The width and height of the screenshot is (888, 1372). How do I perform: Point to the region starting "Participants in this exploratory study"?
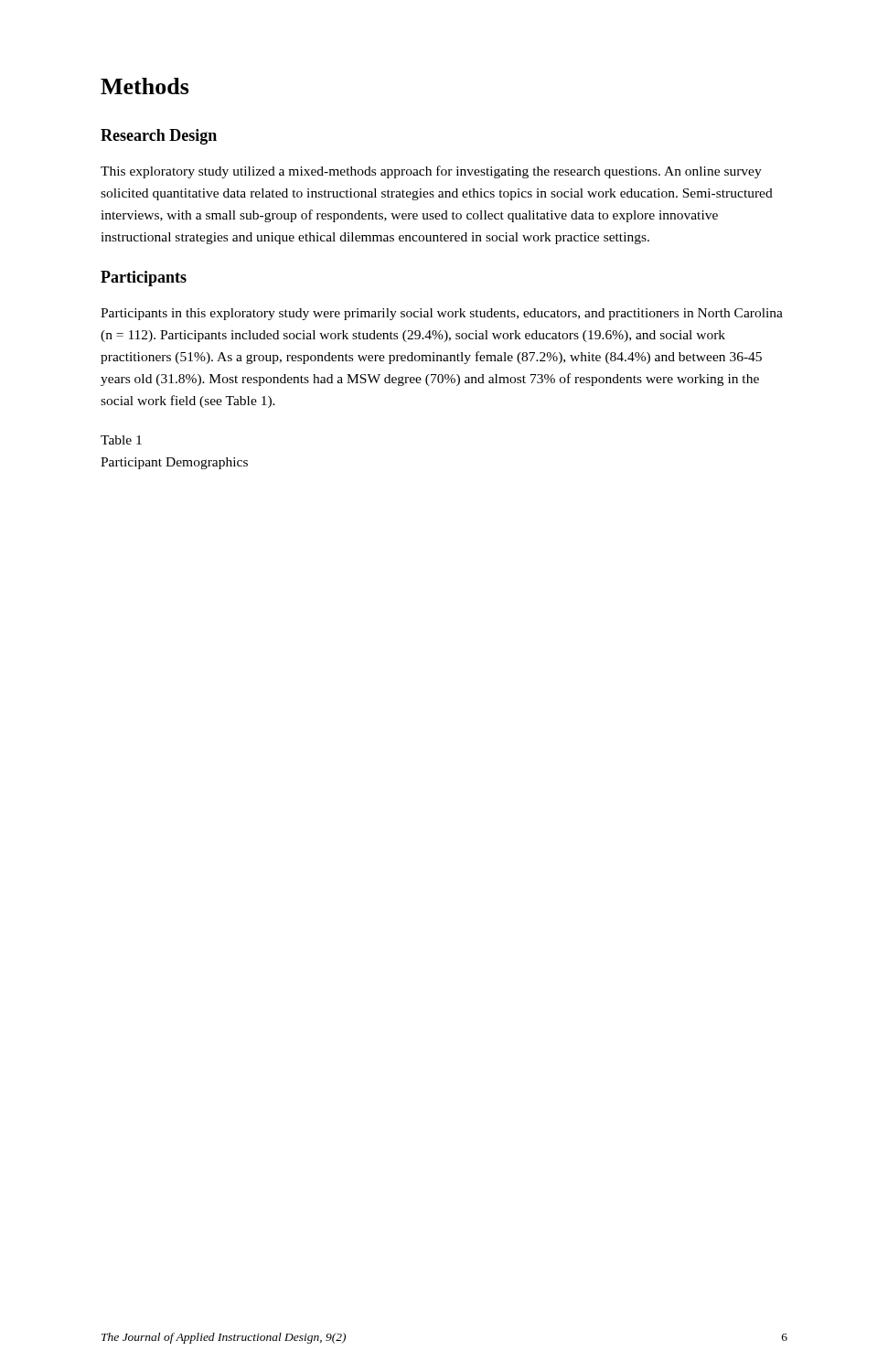pyautogui.click(x=442, y=356)
